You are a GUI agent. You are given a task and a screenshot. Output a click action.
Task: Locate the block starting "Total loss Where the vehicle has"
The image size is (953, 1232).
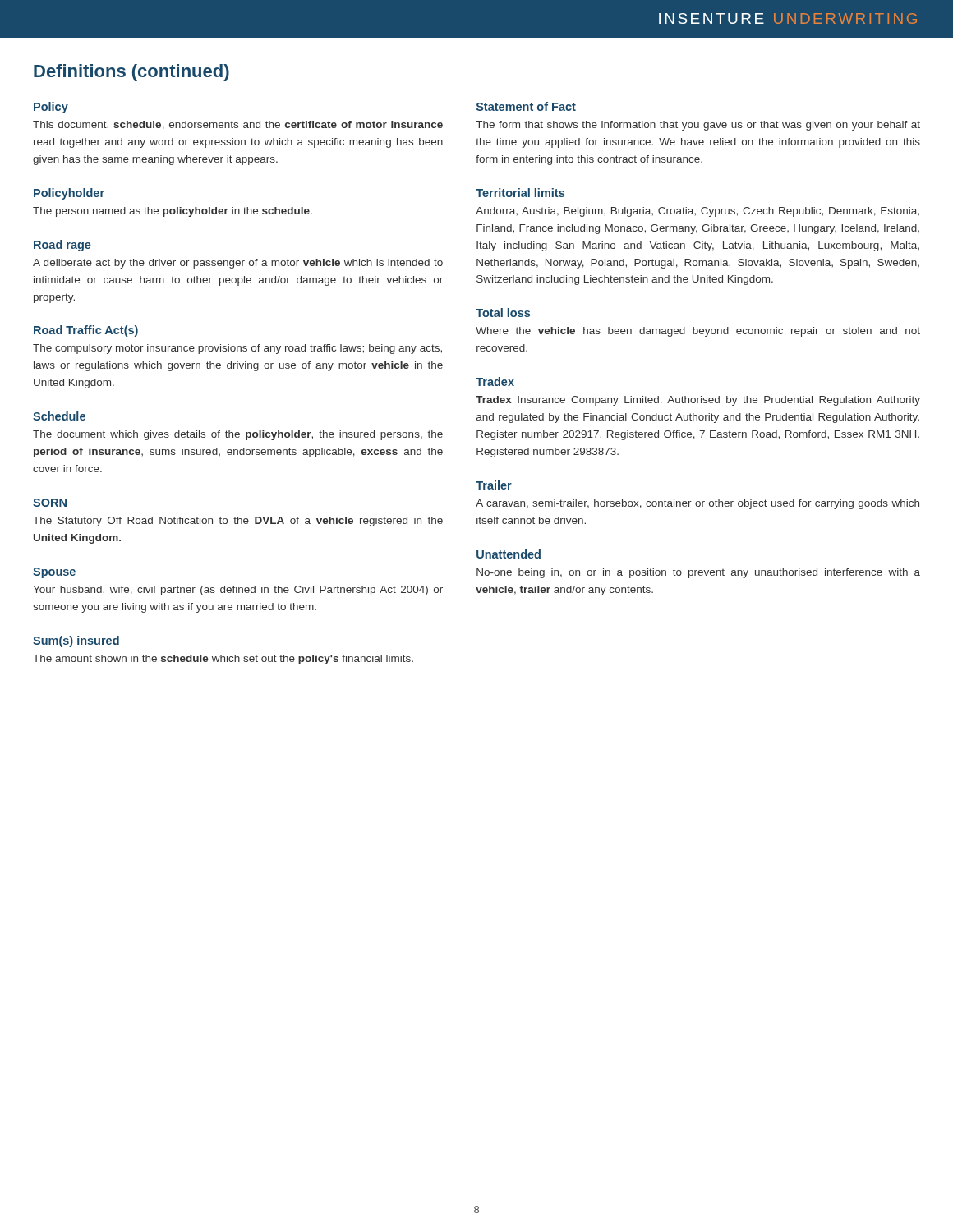[x=698, y=332]
